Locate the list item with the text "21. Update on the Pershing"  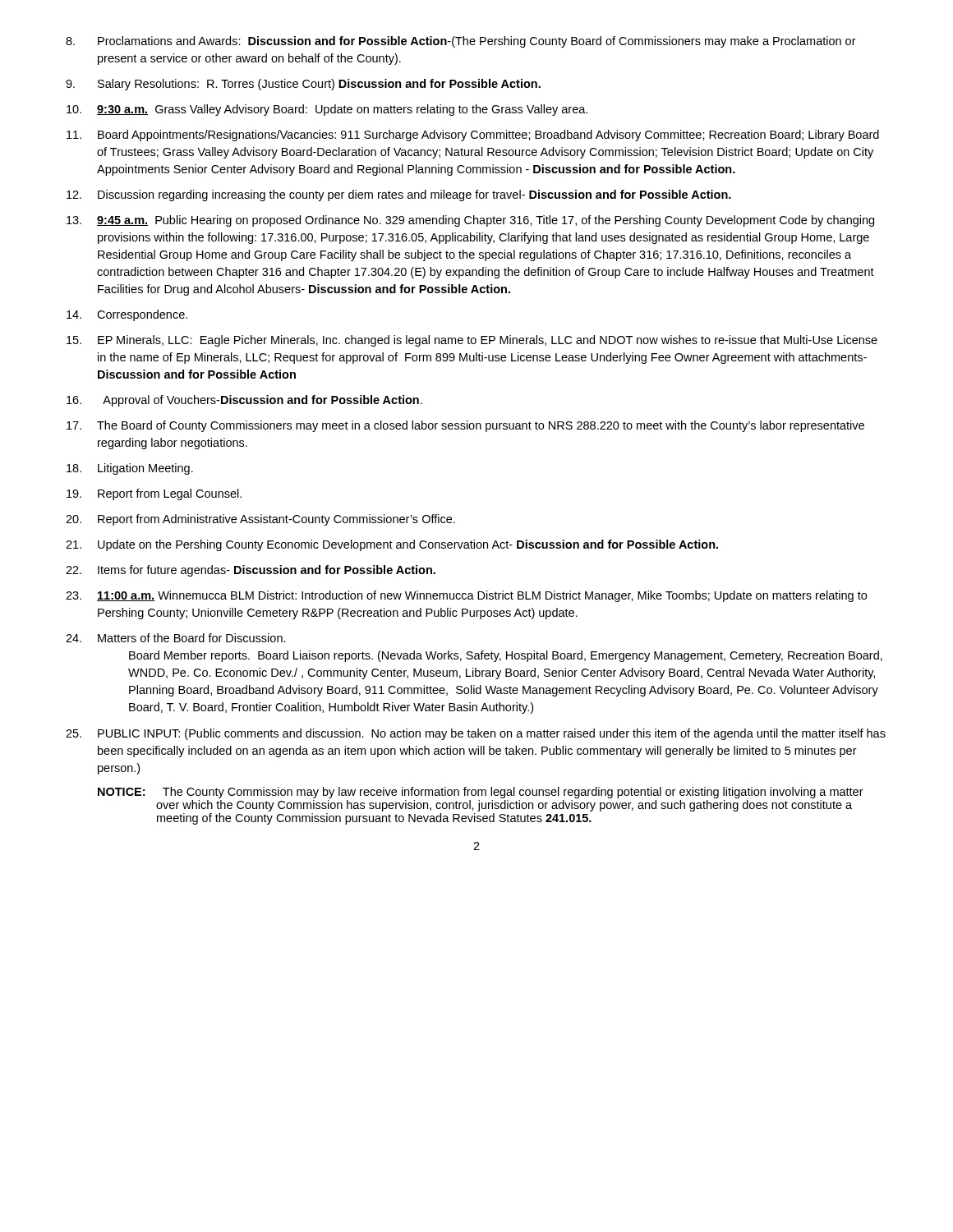click(x=476, y=545)
